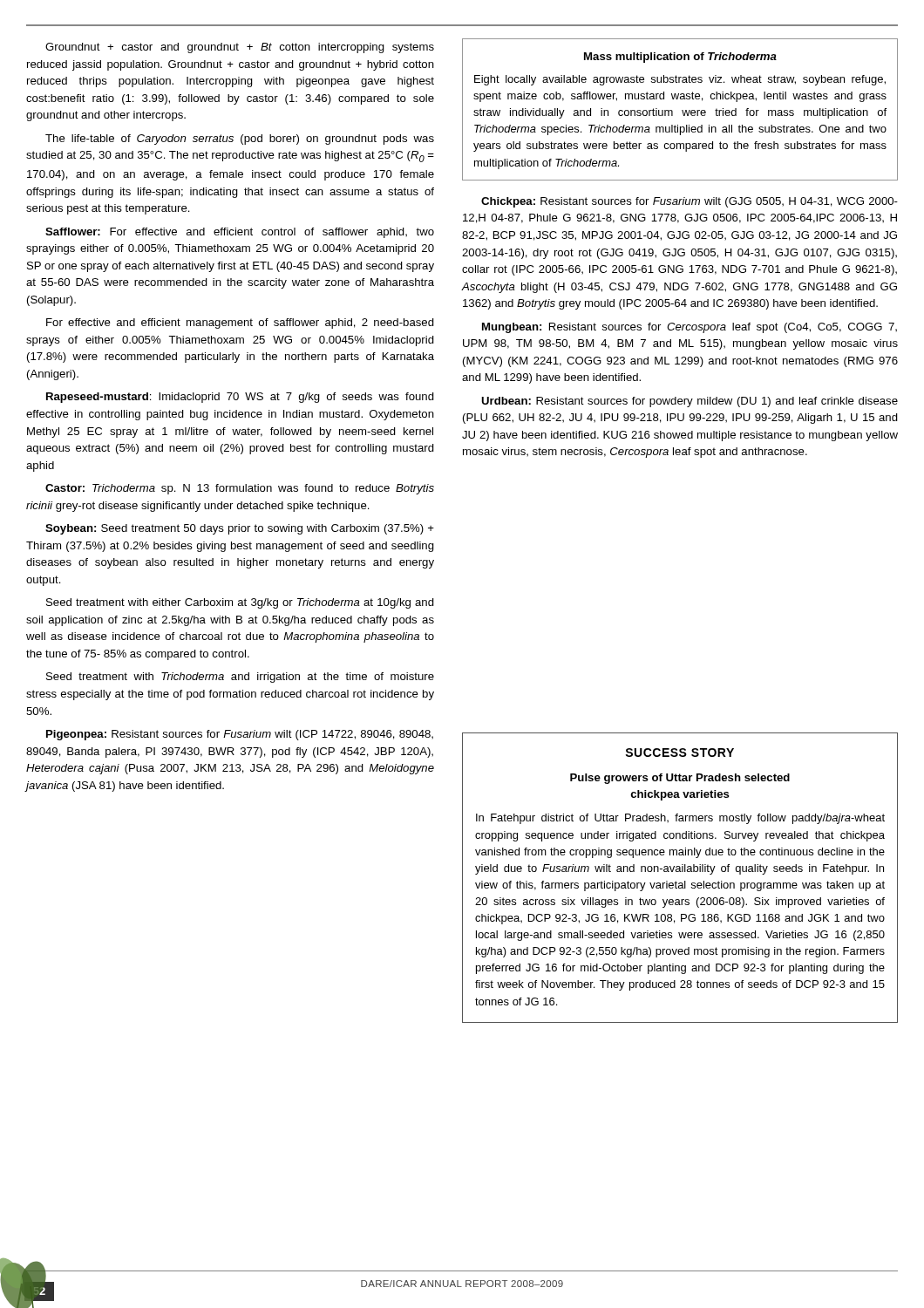Where is the passage that starts "Groundnut + castor"?

[230, 81]
